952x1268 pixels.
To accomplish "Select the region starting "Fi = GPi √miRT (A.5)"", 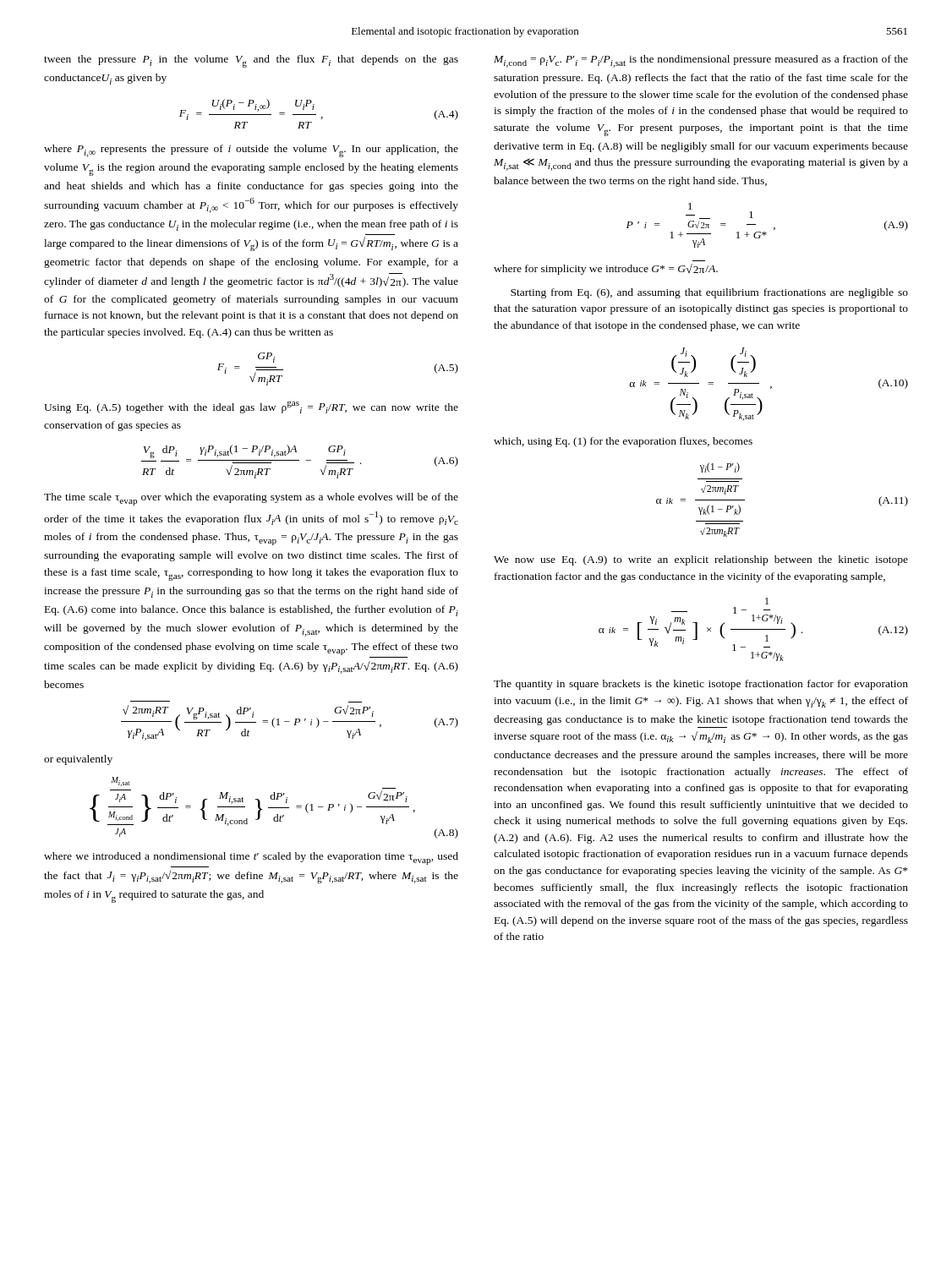I will click(266, 370).
